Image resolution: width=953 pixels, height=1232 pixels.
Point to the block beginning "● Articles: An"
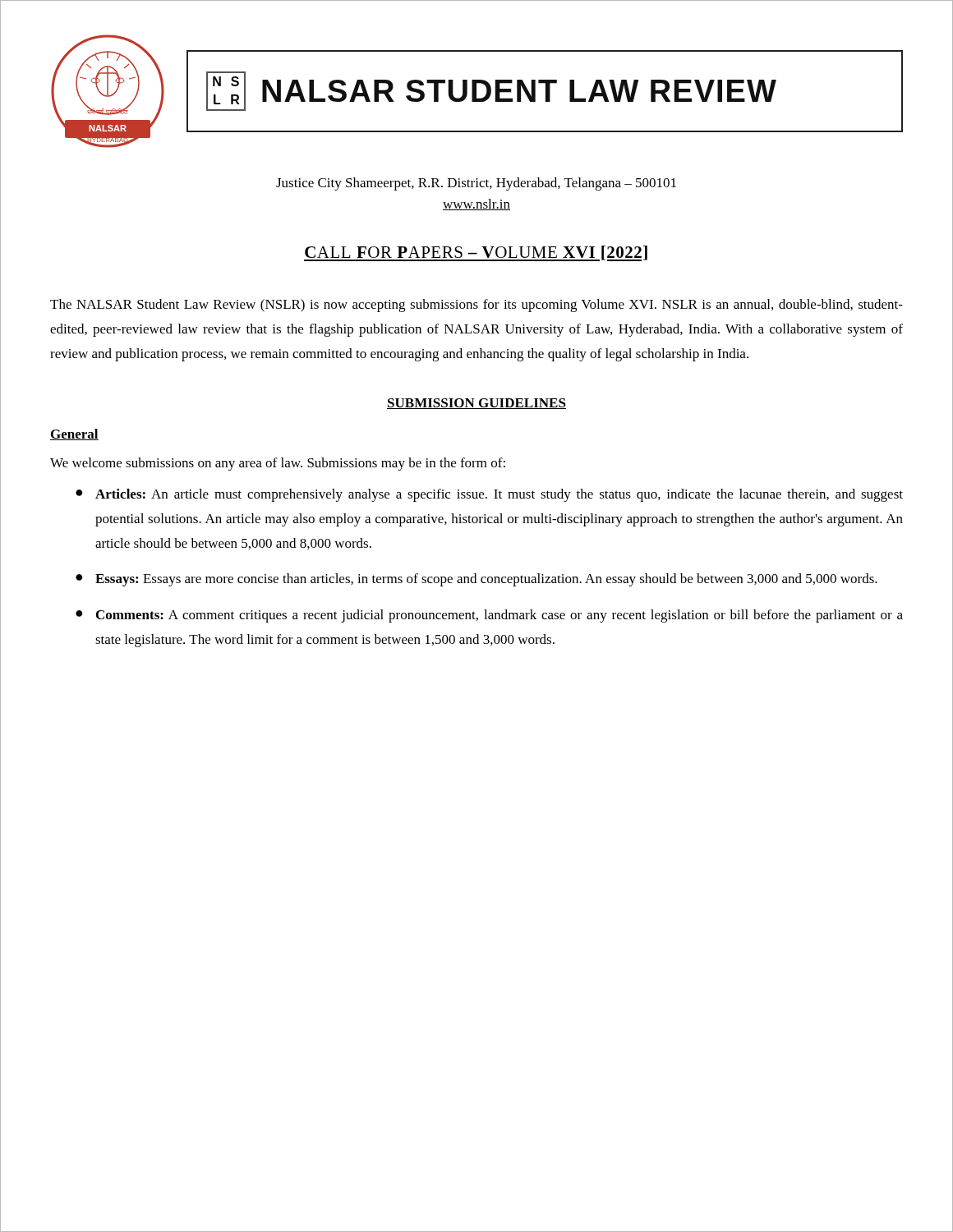click(489, 519)
